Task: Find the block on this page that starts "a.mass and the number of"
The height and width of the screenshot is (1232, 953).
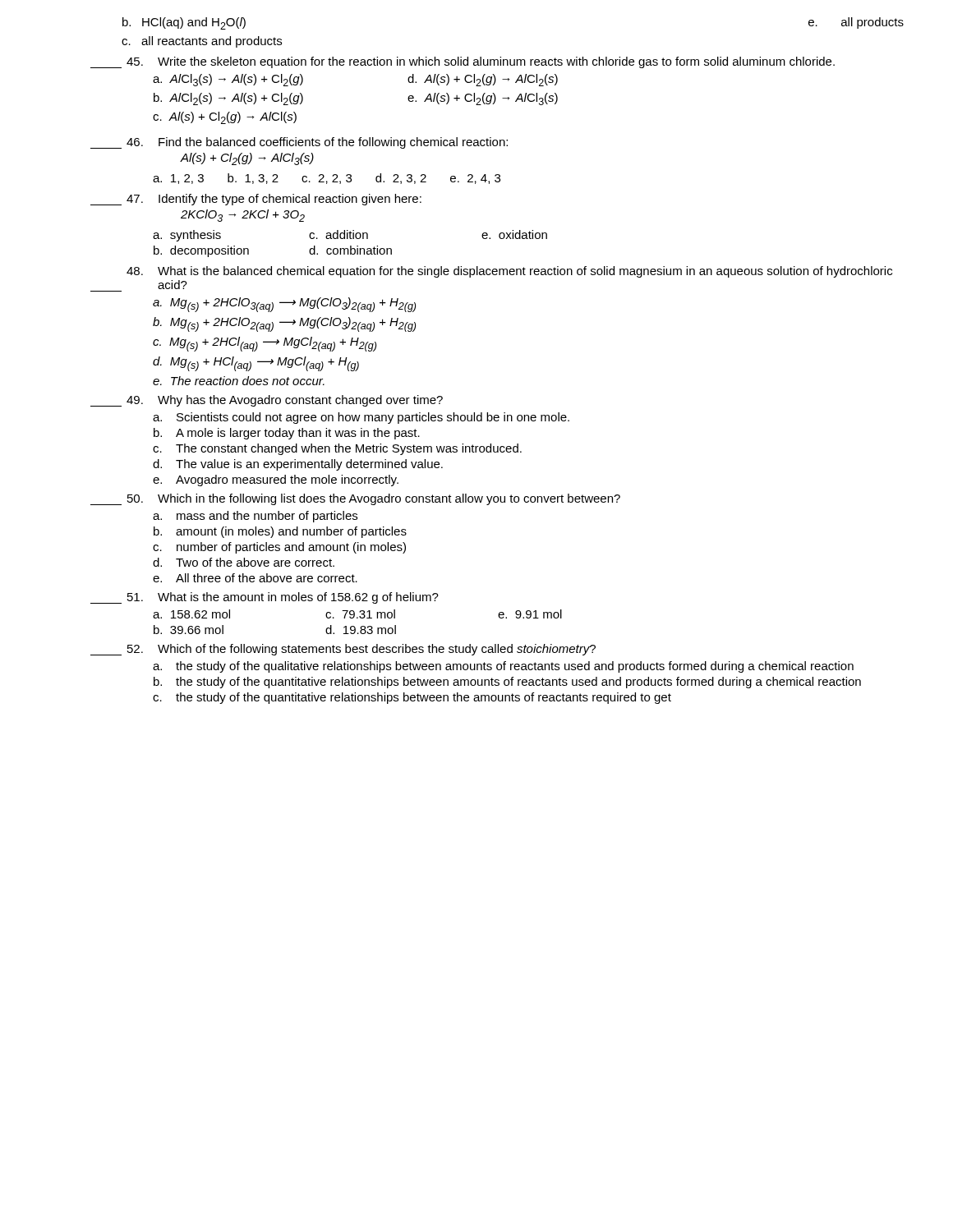Action: [255, 517]
